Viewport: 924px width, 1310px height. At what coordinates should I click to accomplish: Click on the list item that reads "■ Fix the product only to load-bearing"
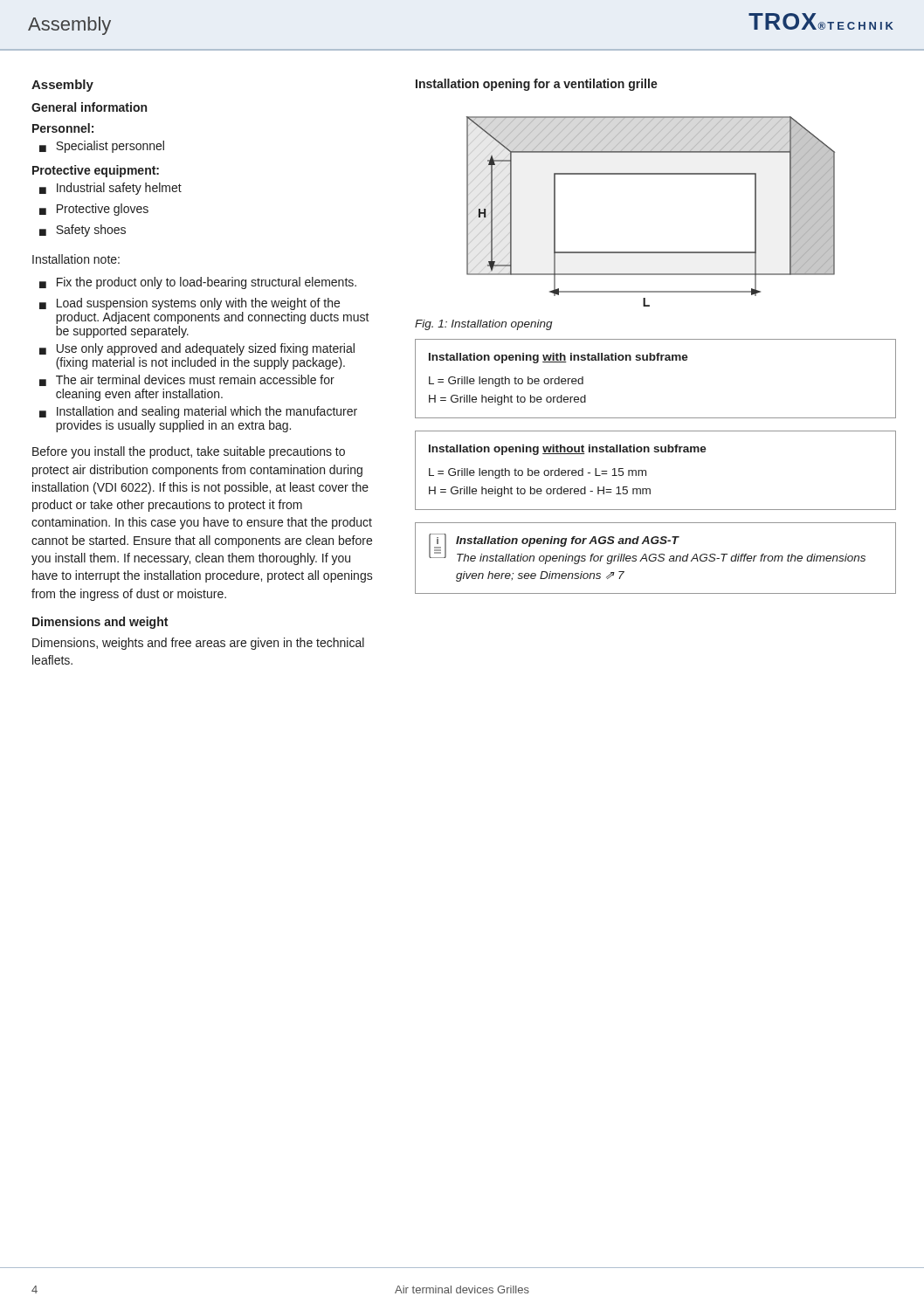198,284
